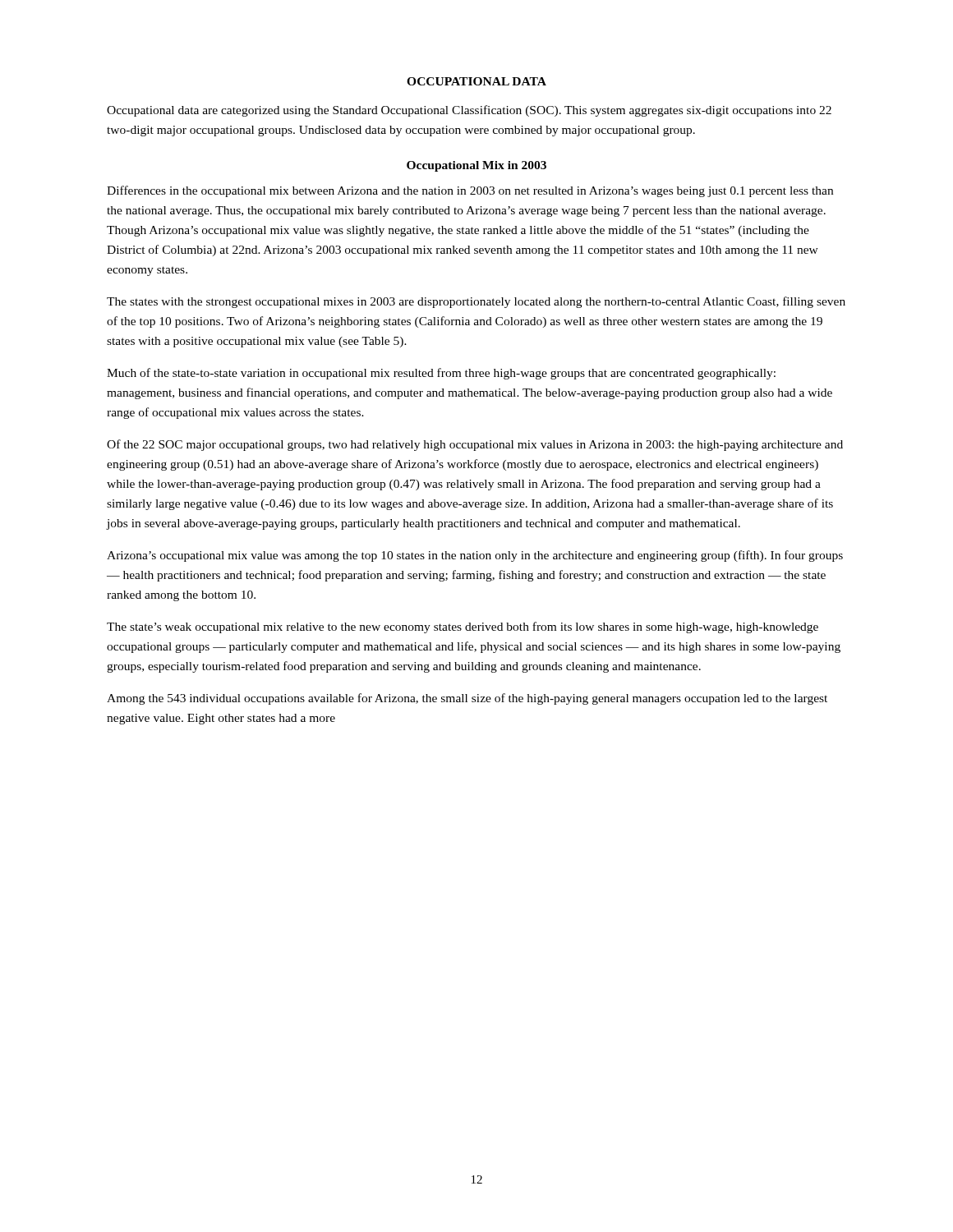This screenshot has width=953, height=1232.
Task: Find the passage starting "Much of the state-to-state"
Action: point(470,392)
